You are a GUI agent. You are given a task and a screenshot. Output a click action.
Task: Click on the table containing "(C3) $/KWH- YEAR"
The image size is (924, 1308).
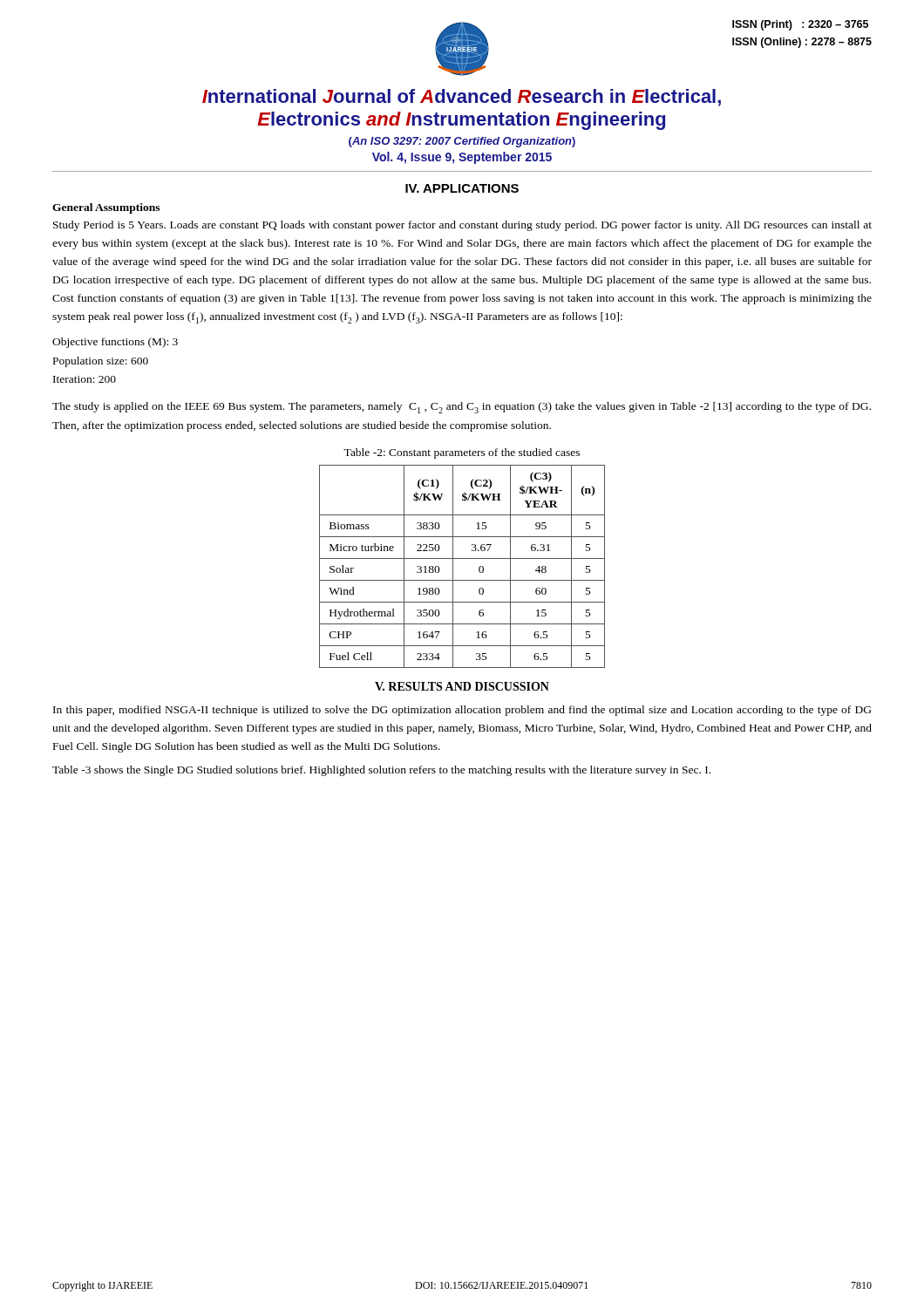pyautogui.click(x=462, y=566)
